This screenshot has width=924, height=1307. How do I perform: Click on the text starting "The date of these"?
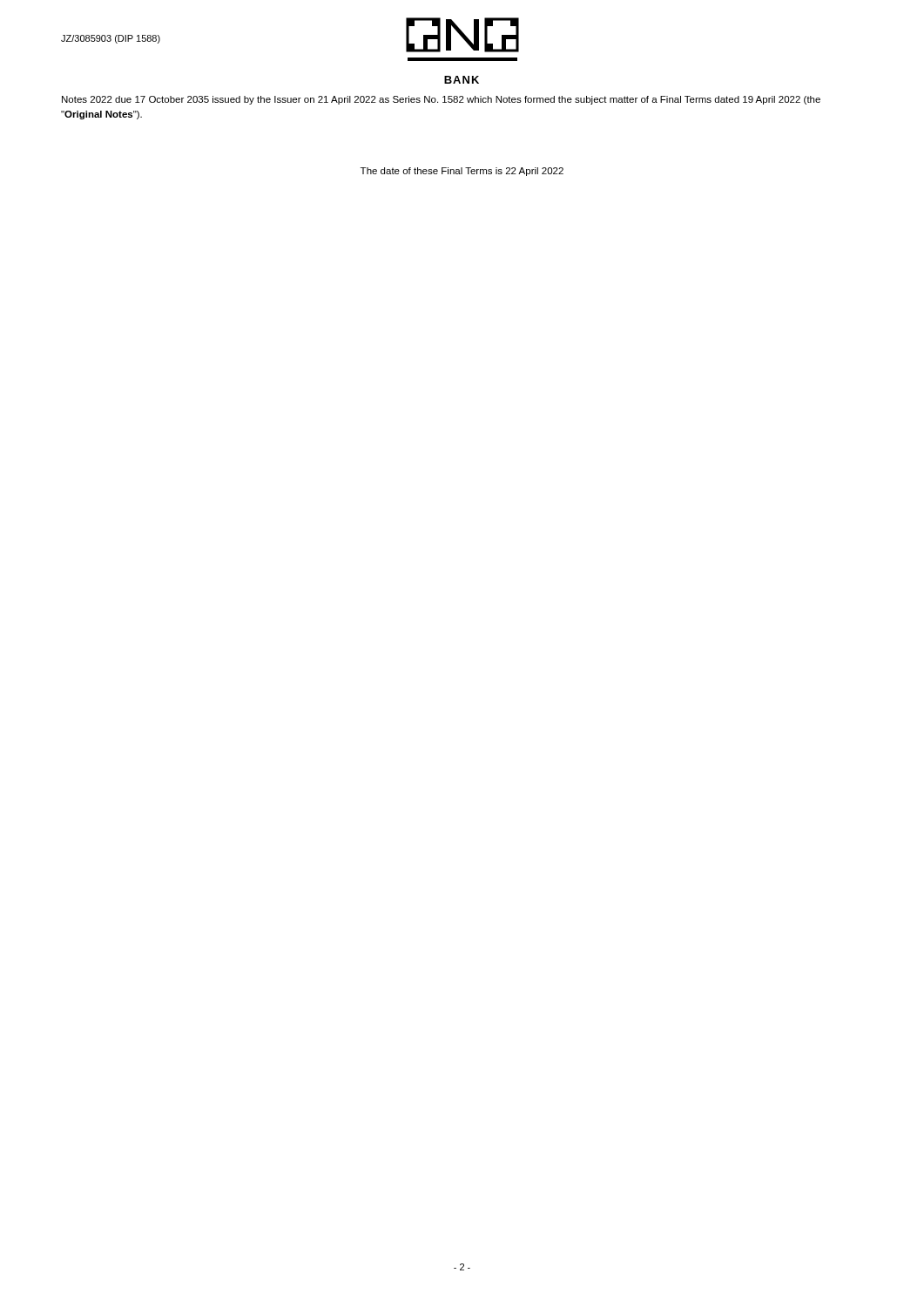point(462,171)
